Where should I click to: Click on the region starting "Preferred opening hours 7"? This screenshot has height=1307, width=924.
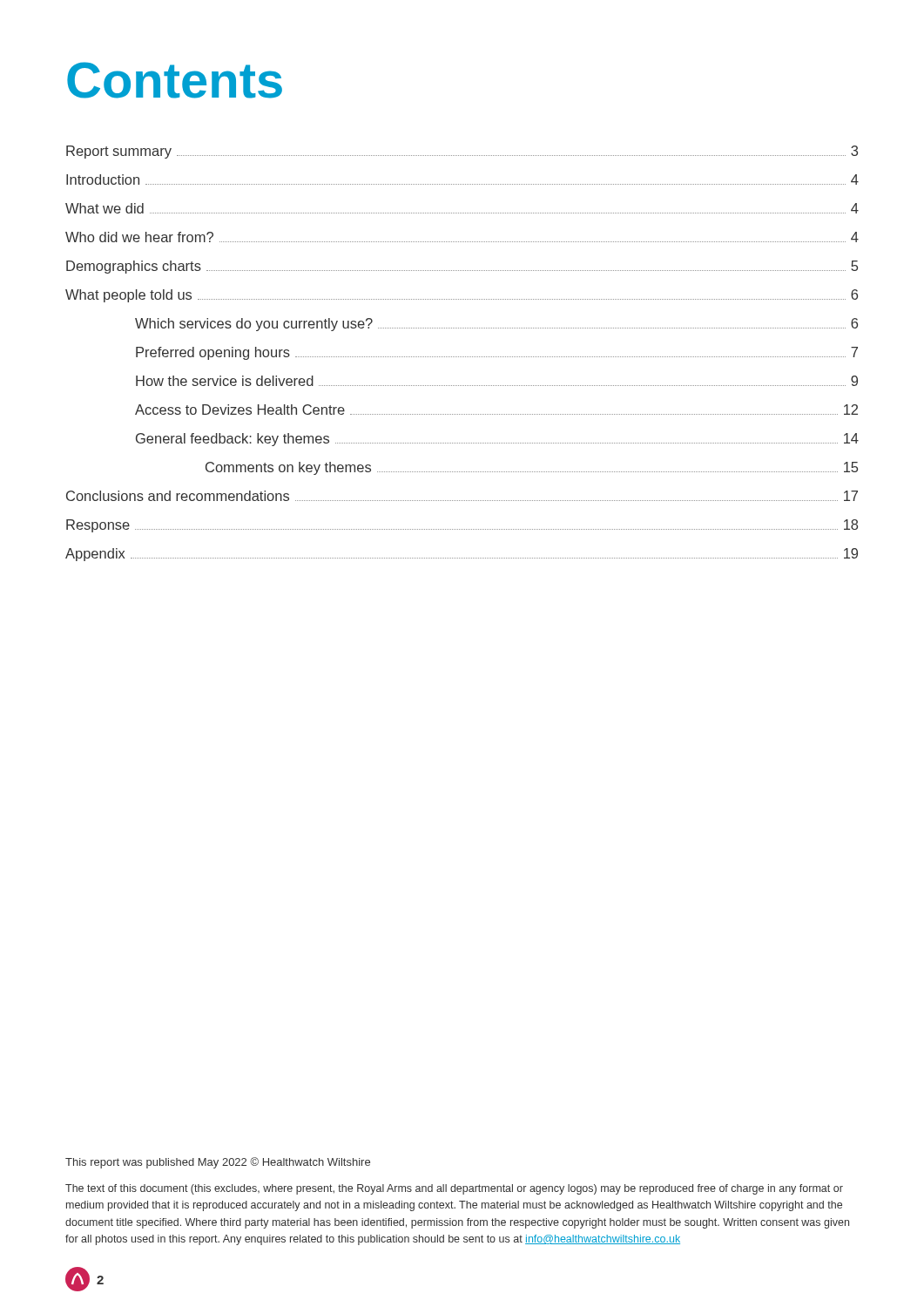point(462,352)
